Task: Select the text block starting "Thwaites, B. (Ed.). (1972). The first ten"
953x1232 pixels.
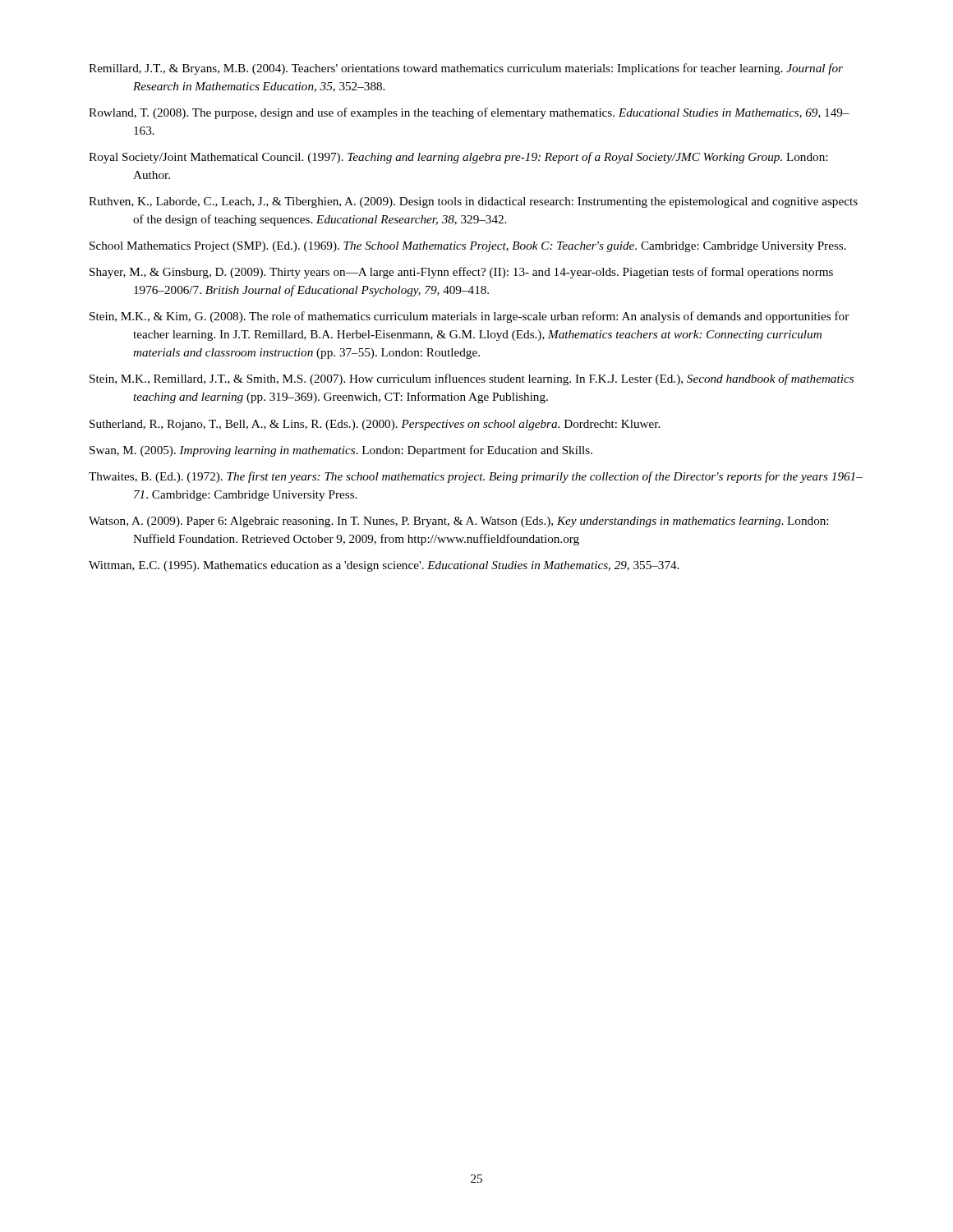Action: (476, 485)
